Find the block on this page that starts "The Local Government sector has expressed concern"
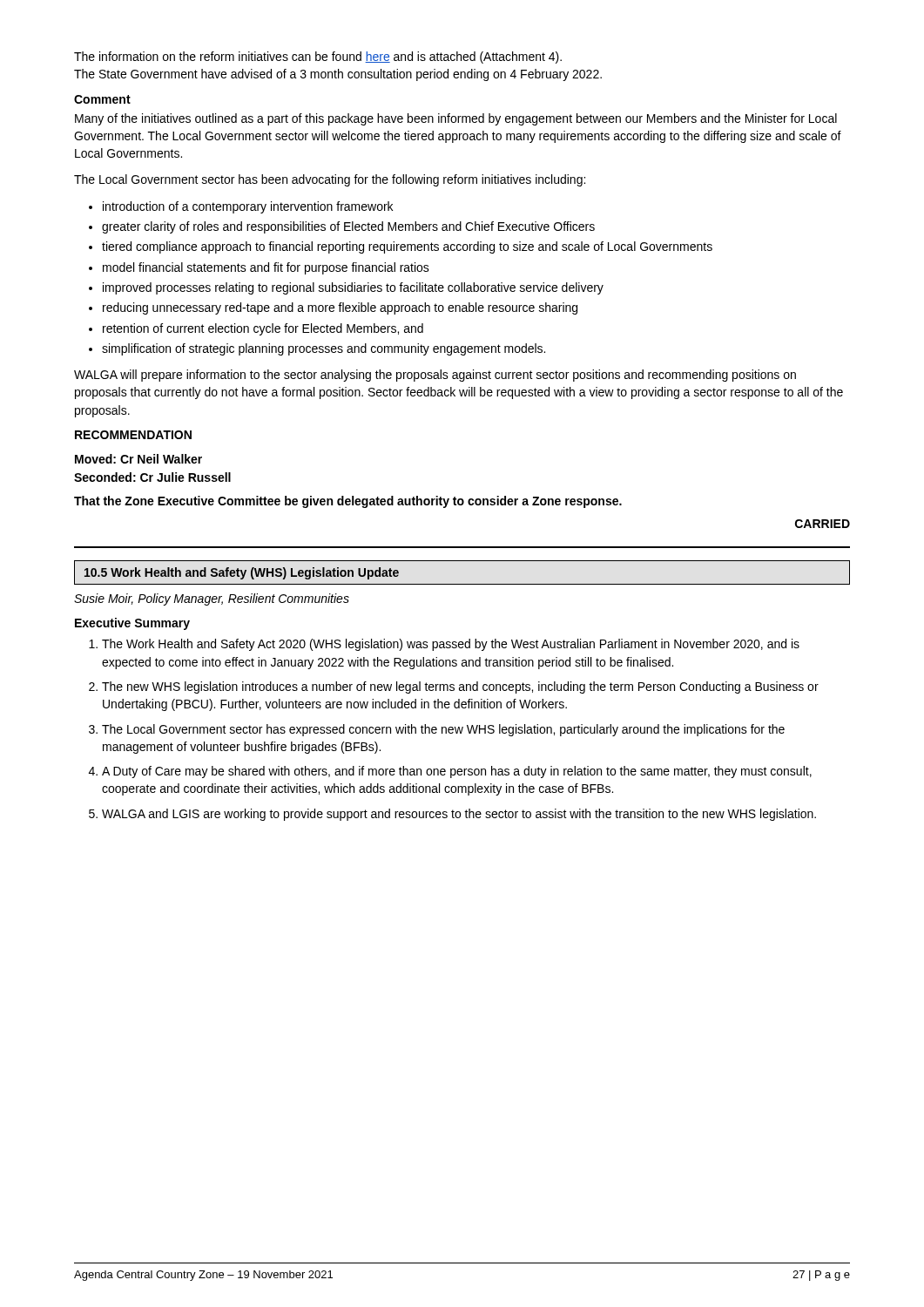 pyautogui.click(x=443, y=738)
